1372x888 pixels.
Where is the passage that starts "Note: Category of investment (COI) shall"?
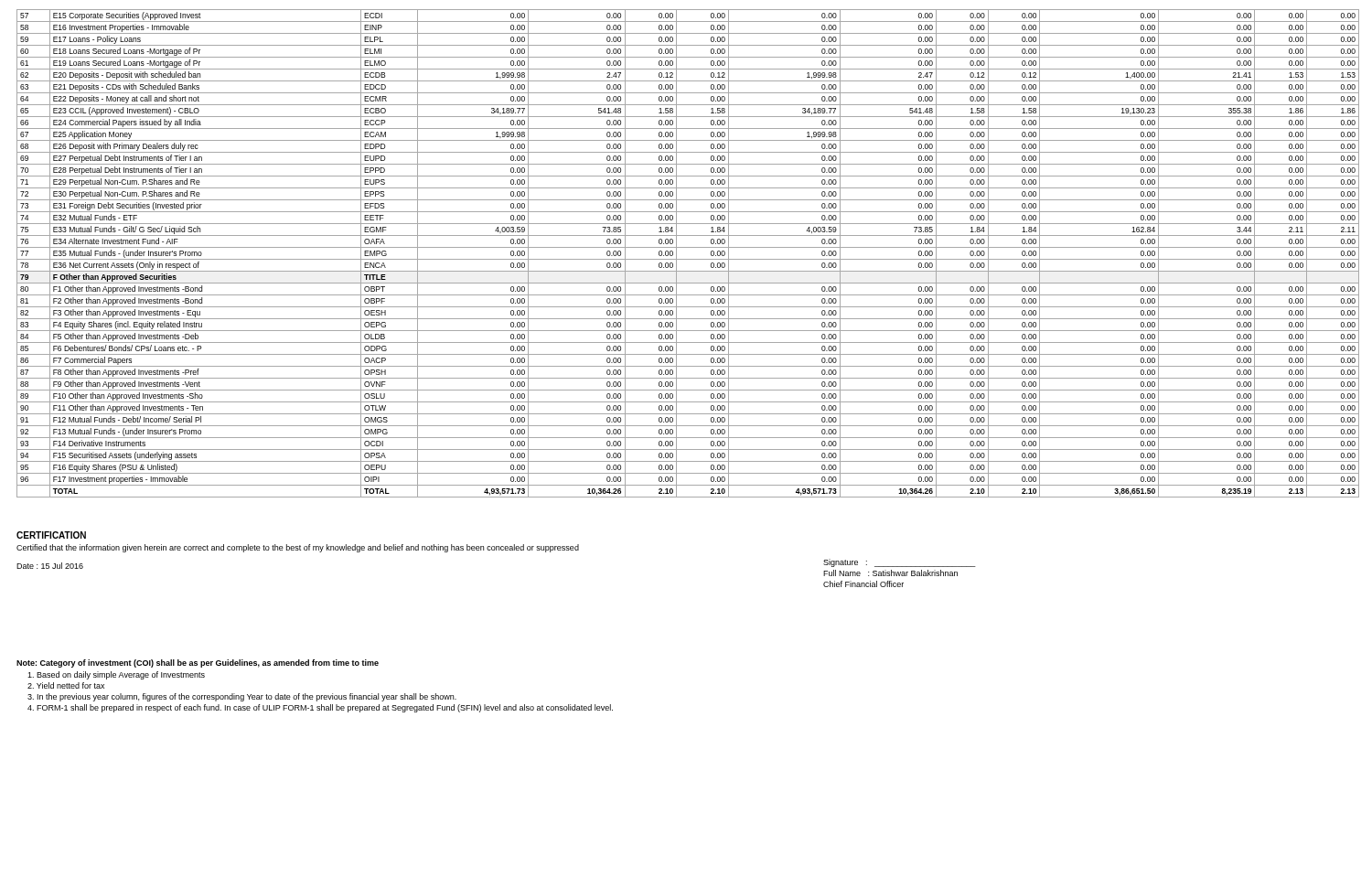[198, 663]
